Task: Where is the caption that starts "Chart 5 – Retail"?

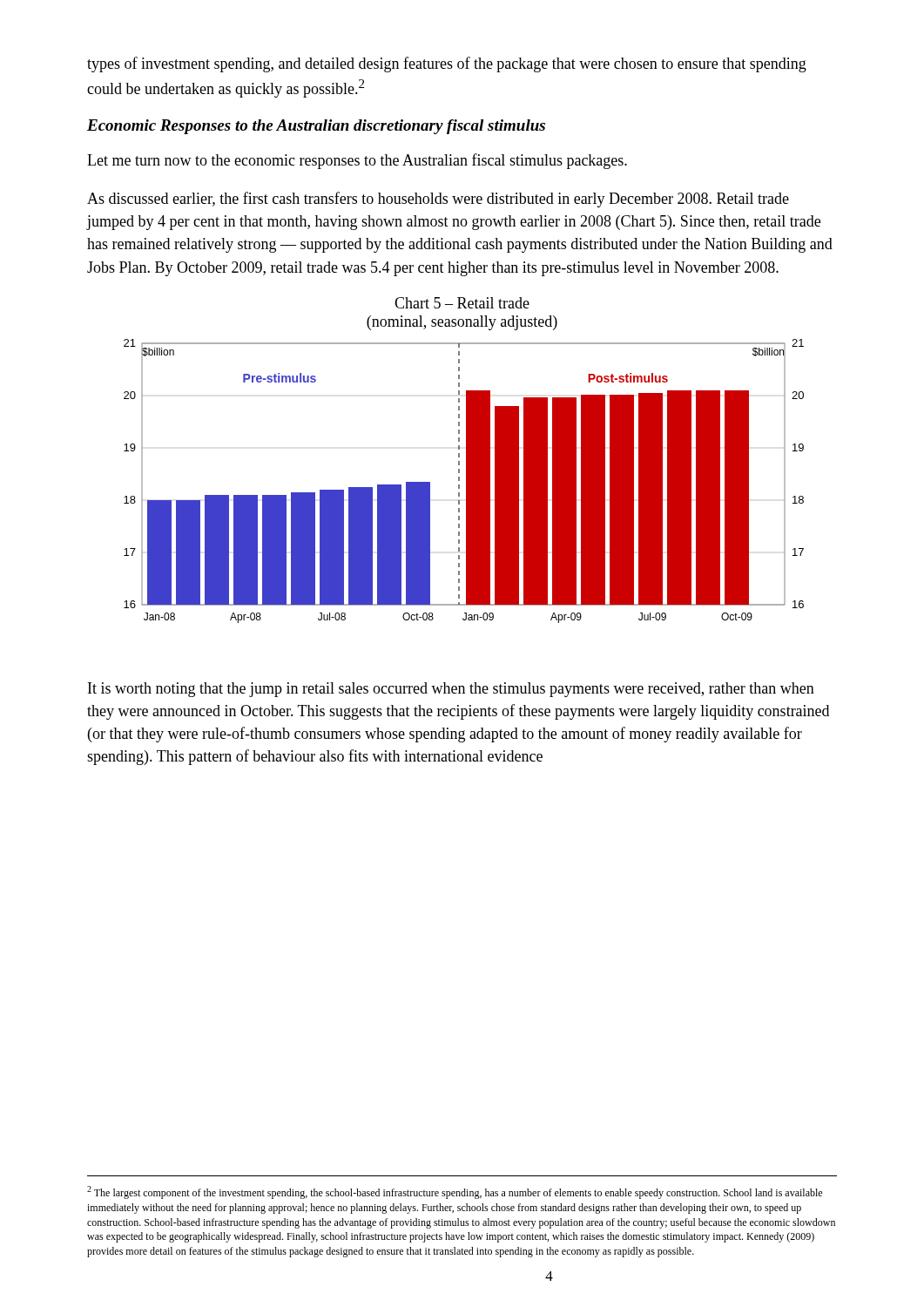Action: click(x=462, y=312)
